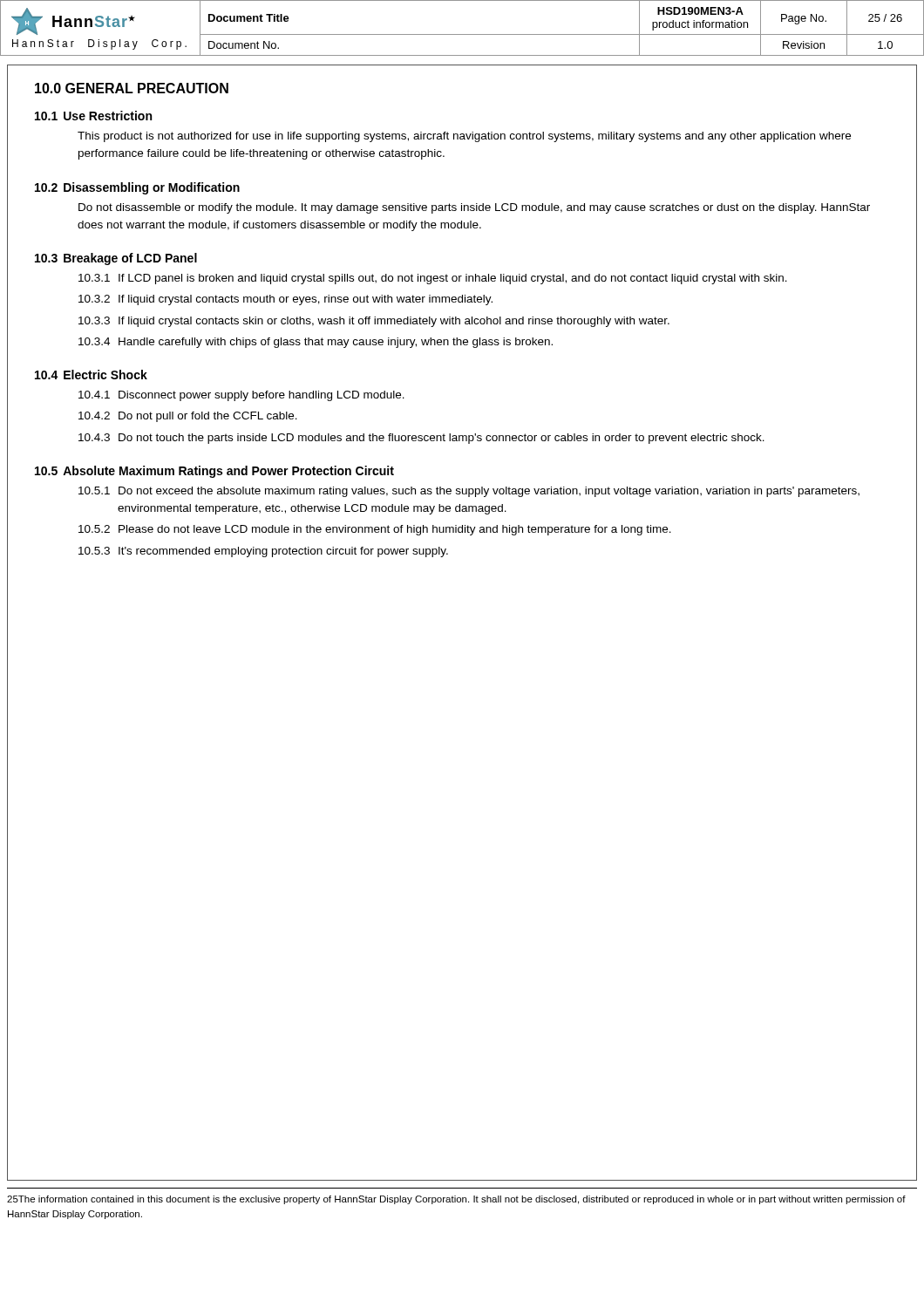924x1308 pixels.
Task: Locate the section header that says "10.3 Breakage of LCD Panel"
Action: coord(116,259)
